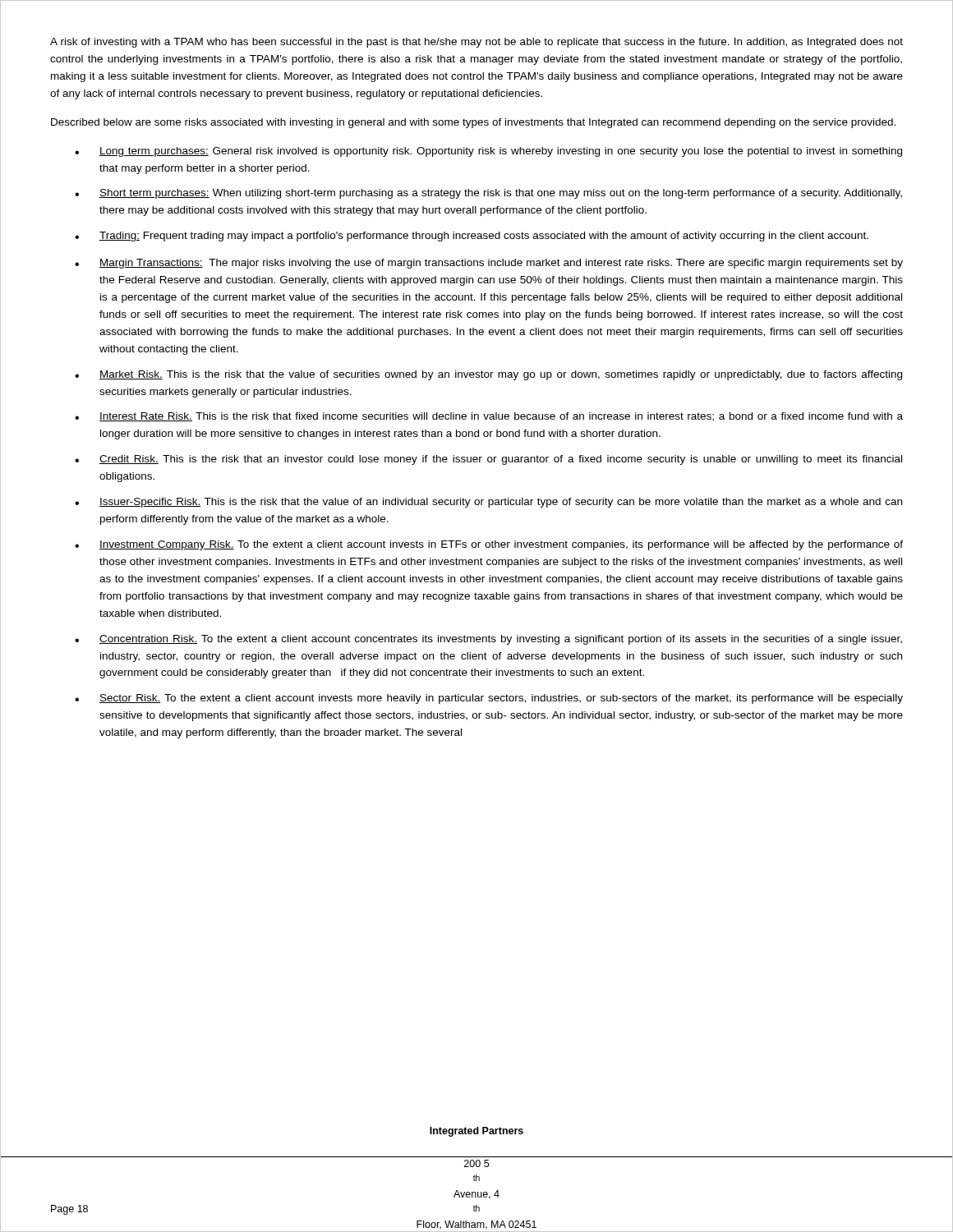Image resolution: width=953 pixels, height=1232 pixels.
Task: Select the text block that says "A risk of investing with a TPAM who"
Action: coord(476,67)
